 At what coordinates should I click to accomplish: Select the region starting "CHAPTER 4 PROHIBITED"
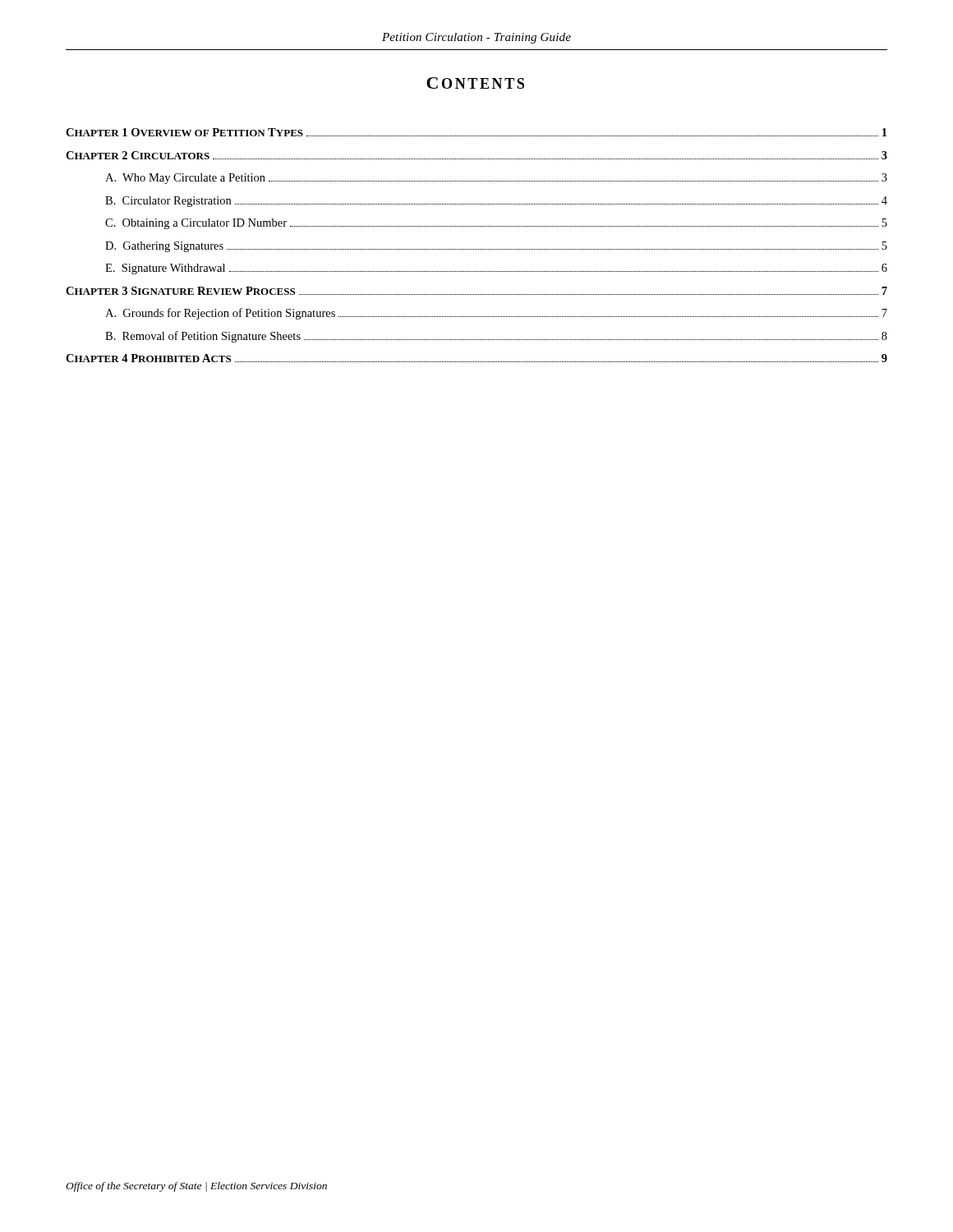click(476, 359)
